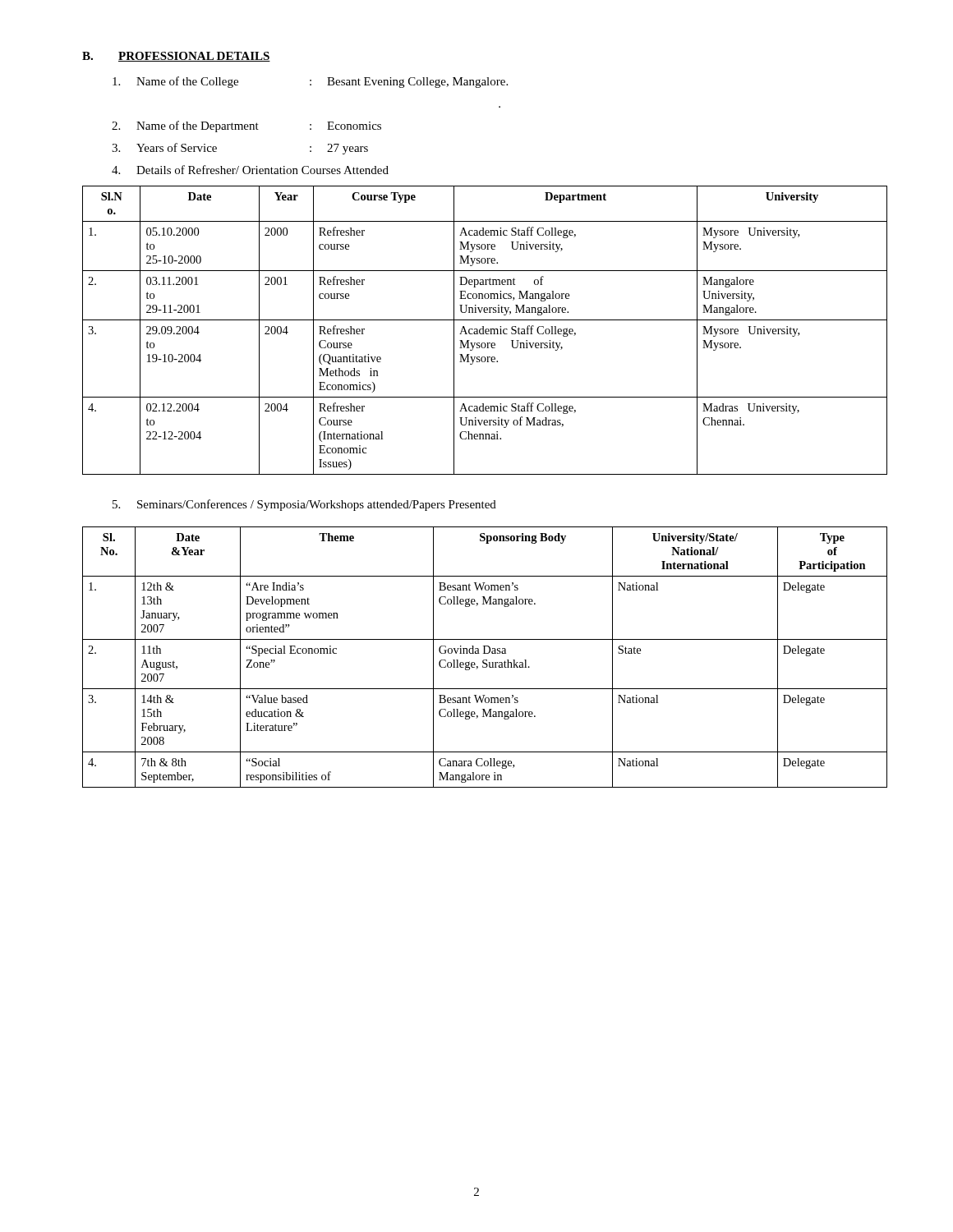Click on the list item containing "Name of the College : Besant"
The image size is (953, 1232).
pos(310,82)
